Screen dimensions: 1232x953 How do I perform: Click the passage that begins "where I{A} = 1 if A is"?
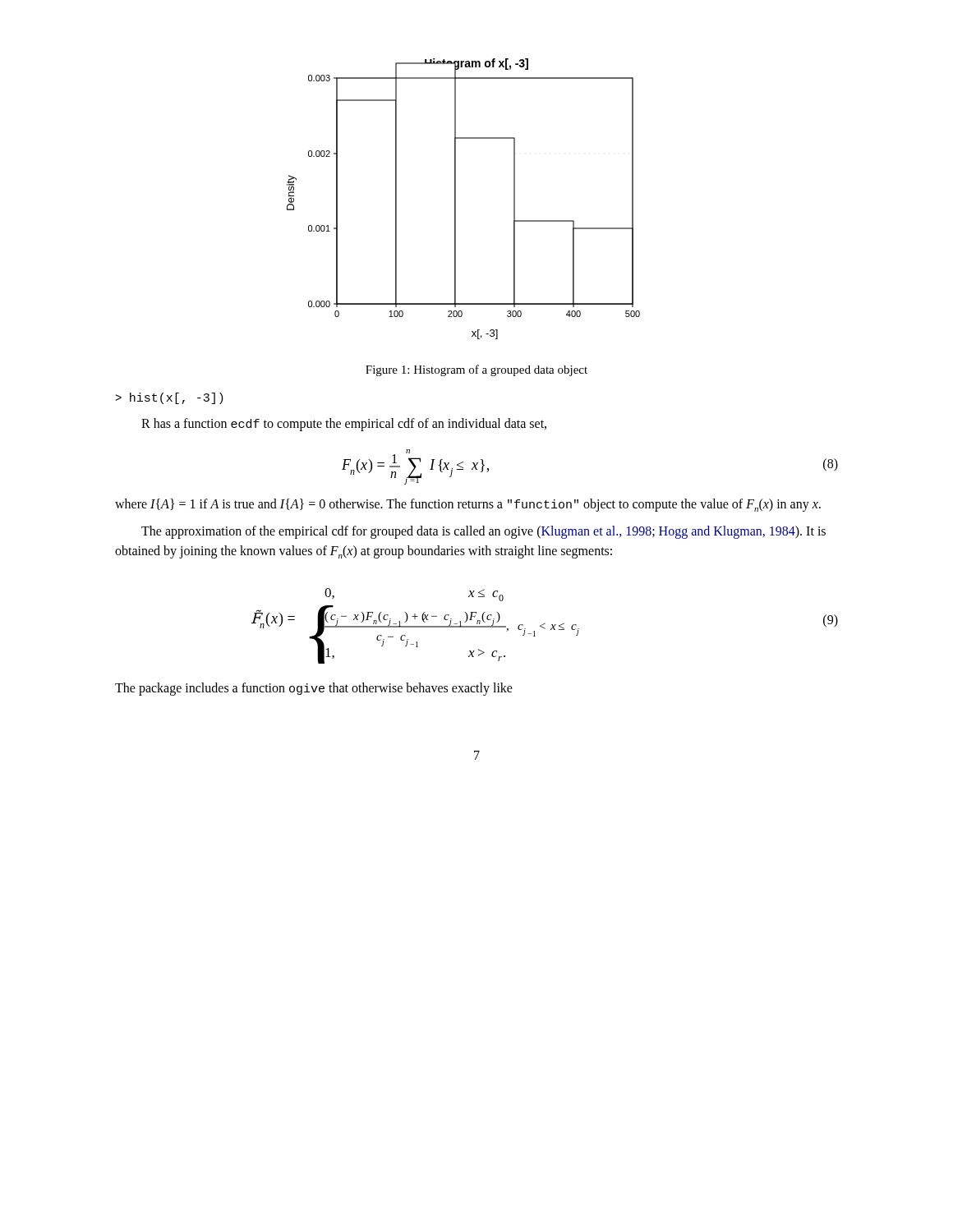pyautogui.click(x=468, y=505)
